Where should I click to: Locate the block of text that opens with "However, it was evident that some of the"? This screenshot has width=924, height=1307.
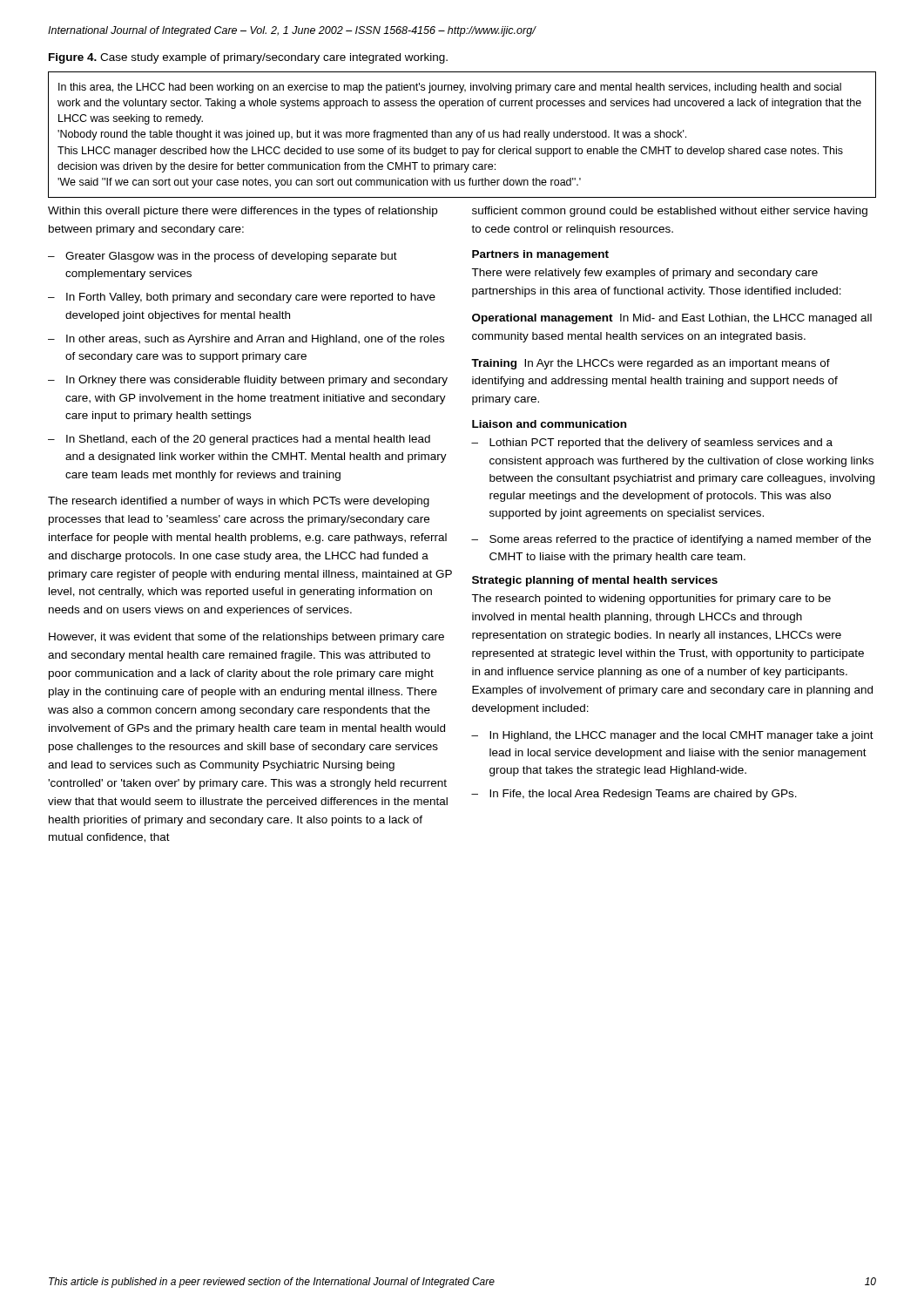pos(250,738)
